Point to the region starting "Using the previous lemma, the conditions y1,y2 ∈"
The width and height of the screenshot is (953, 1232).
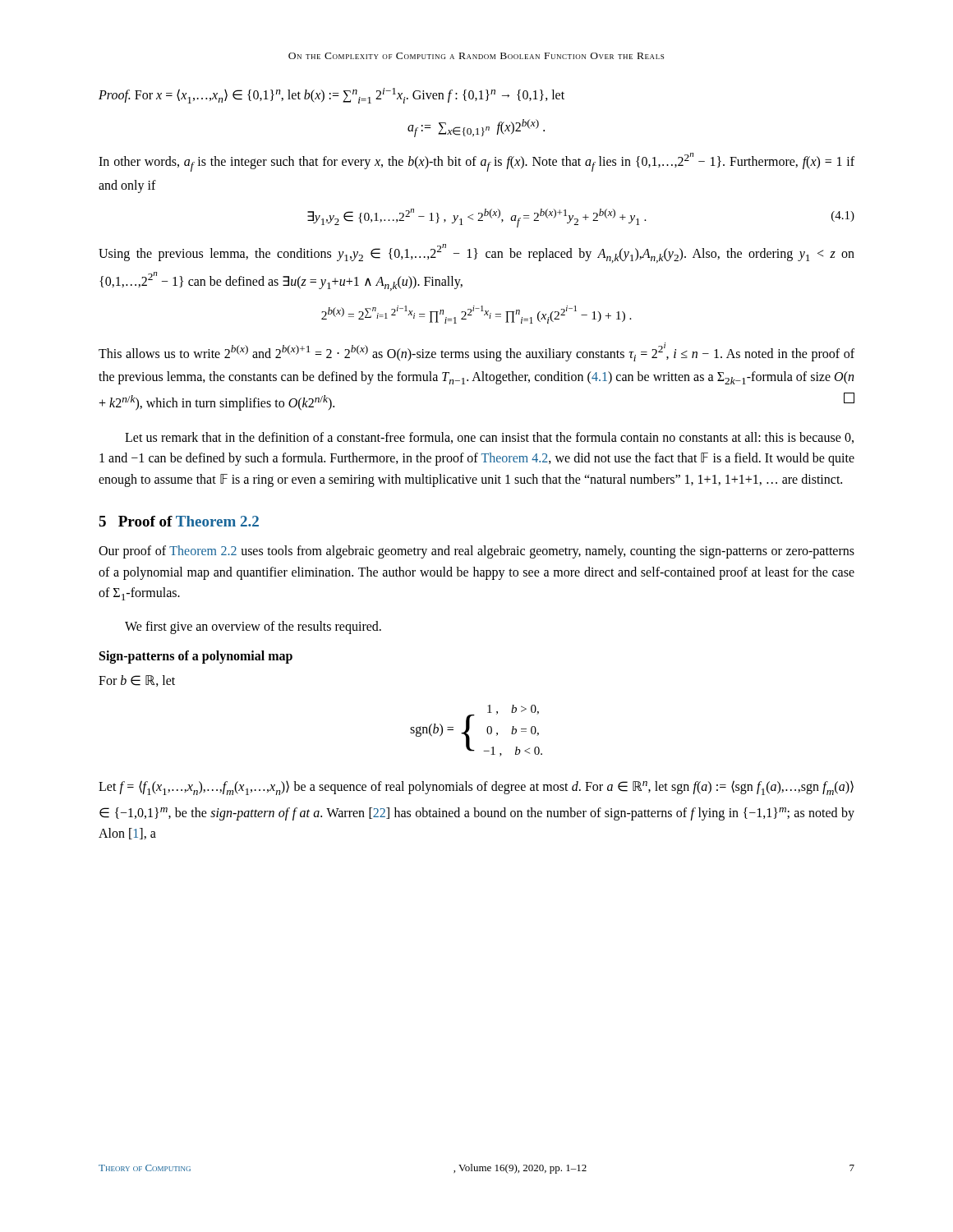pos(476,266)
